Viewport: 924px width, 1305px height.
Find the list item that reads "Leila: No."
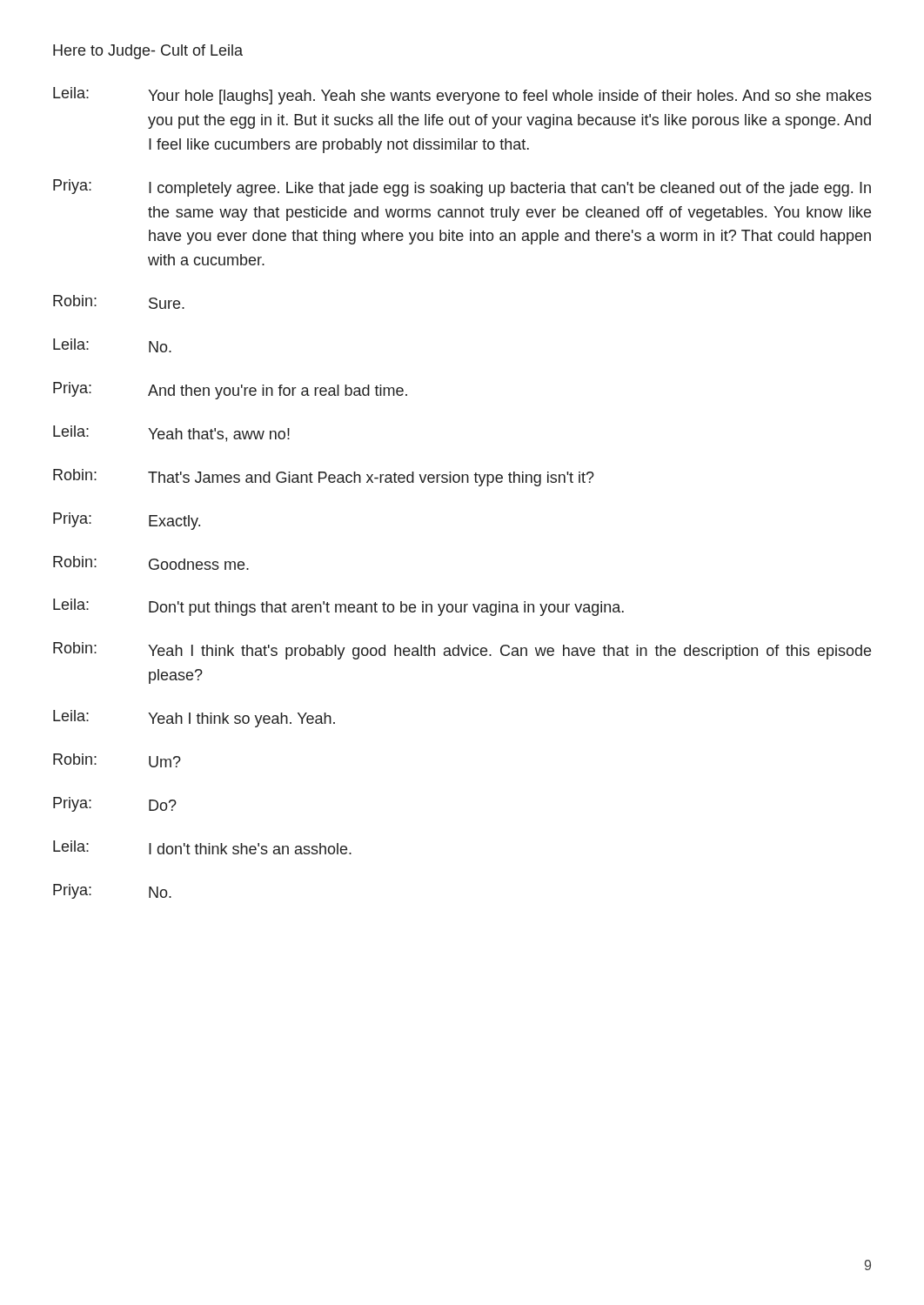(71, 345)
